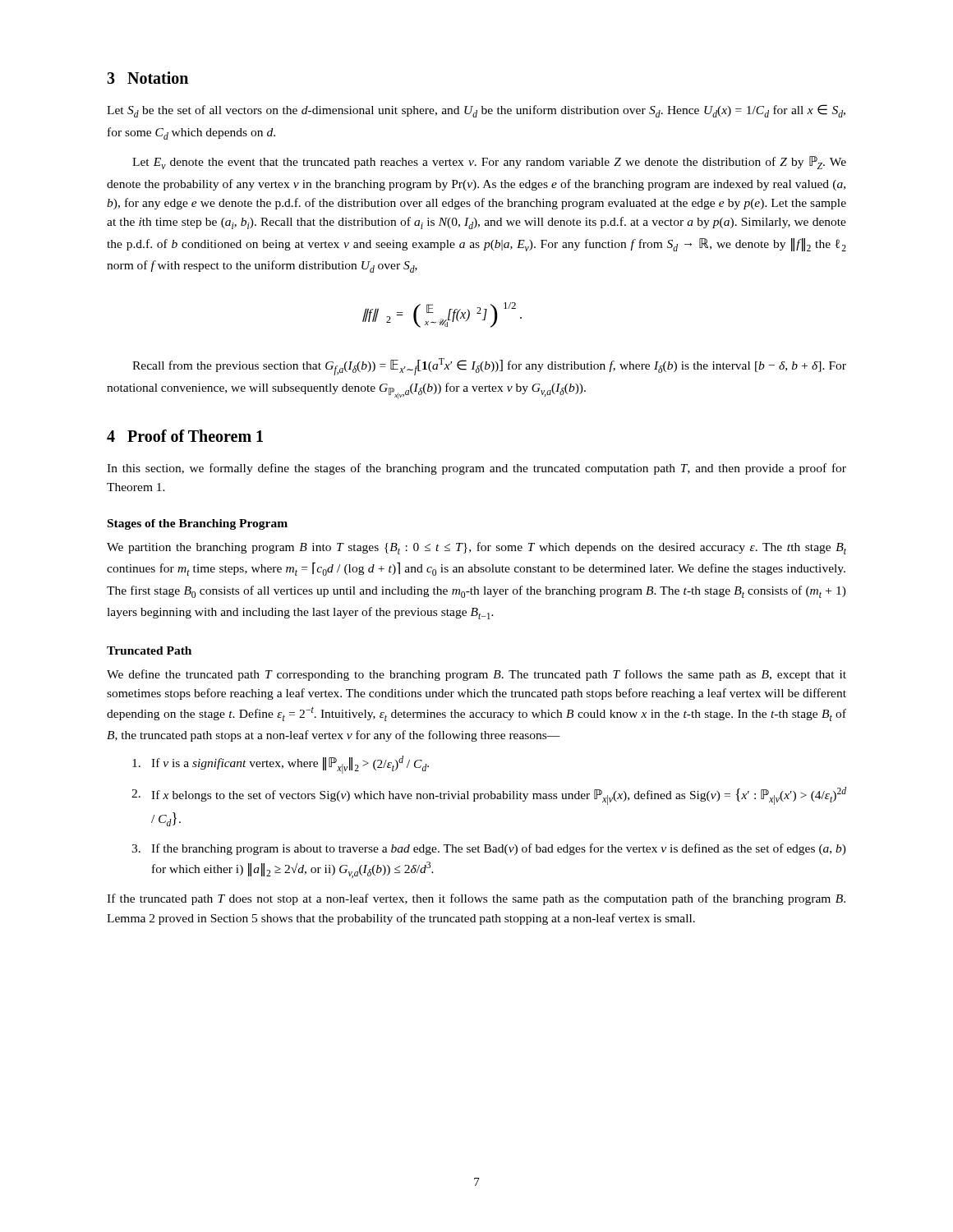This screenshot has height=1232, width=953.
Task: Click on the section header containing "Truncated Path"
Action: (149, 650)
